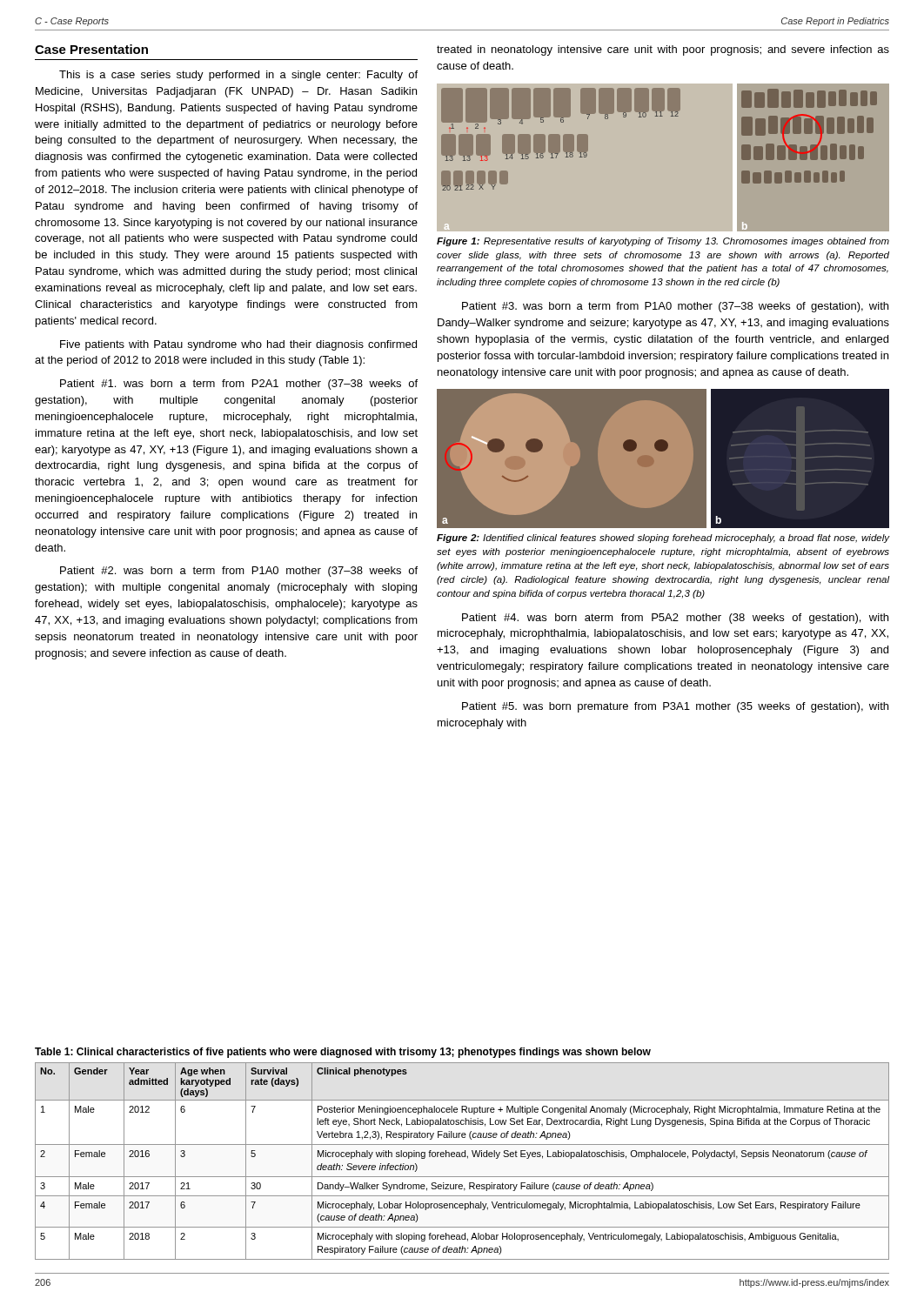Point to the block beginning "Patient #4. was born aterm from P5A2"
The image size is (924, 1305).
(x=663, y=650)
